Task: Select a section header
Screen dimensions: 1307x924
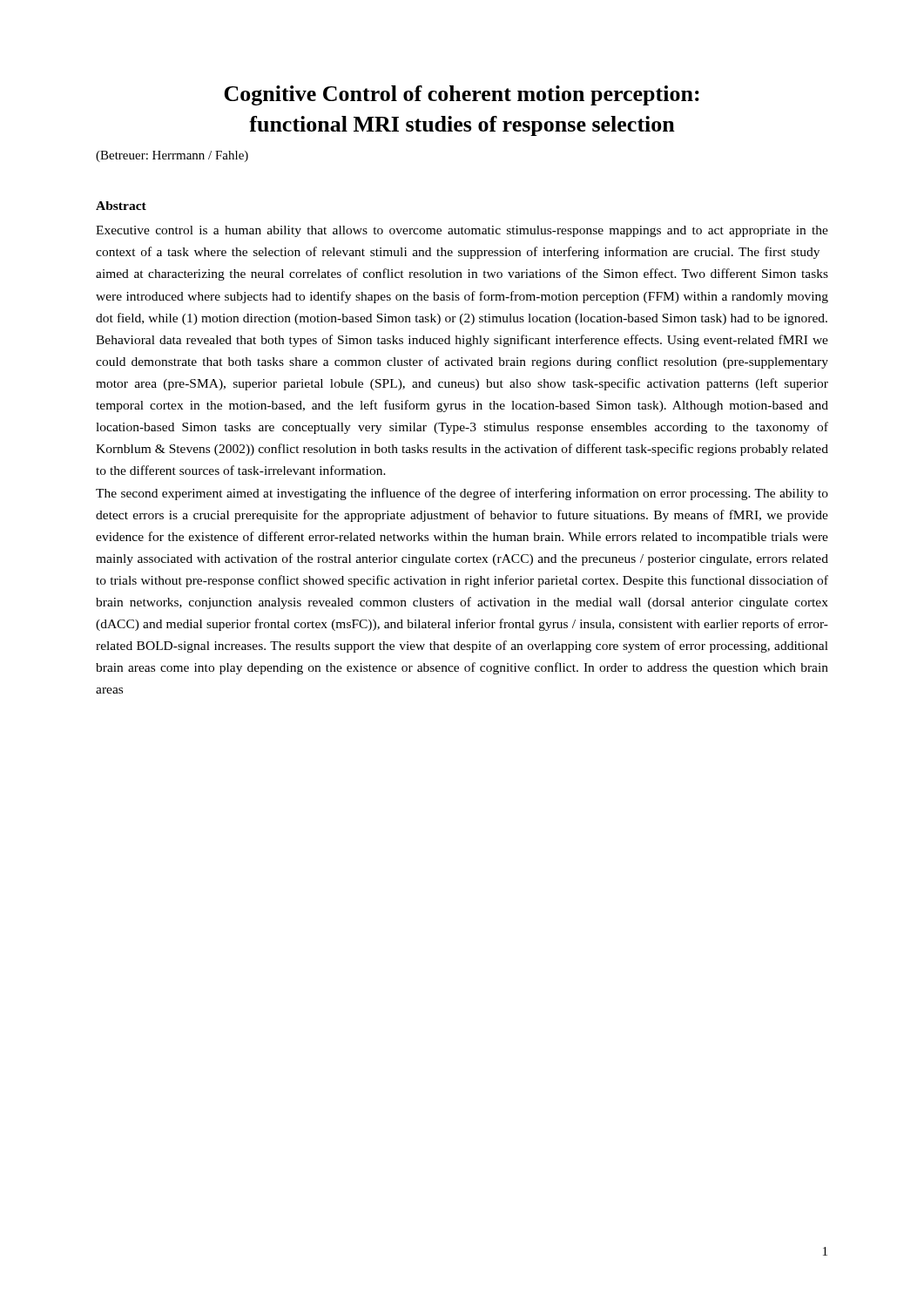Action: 121,205
